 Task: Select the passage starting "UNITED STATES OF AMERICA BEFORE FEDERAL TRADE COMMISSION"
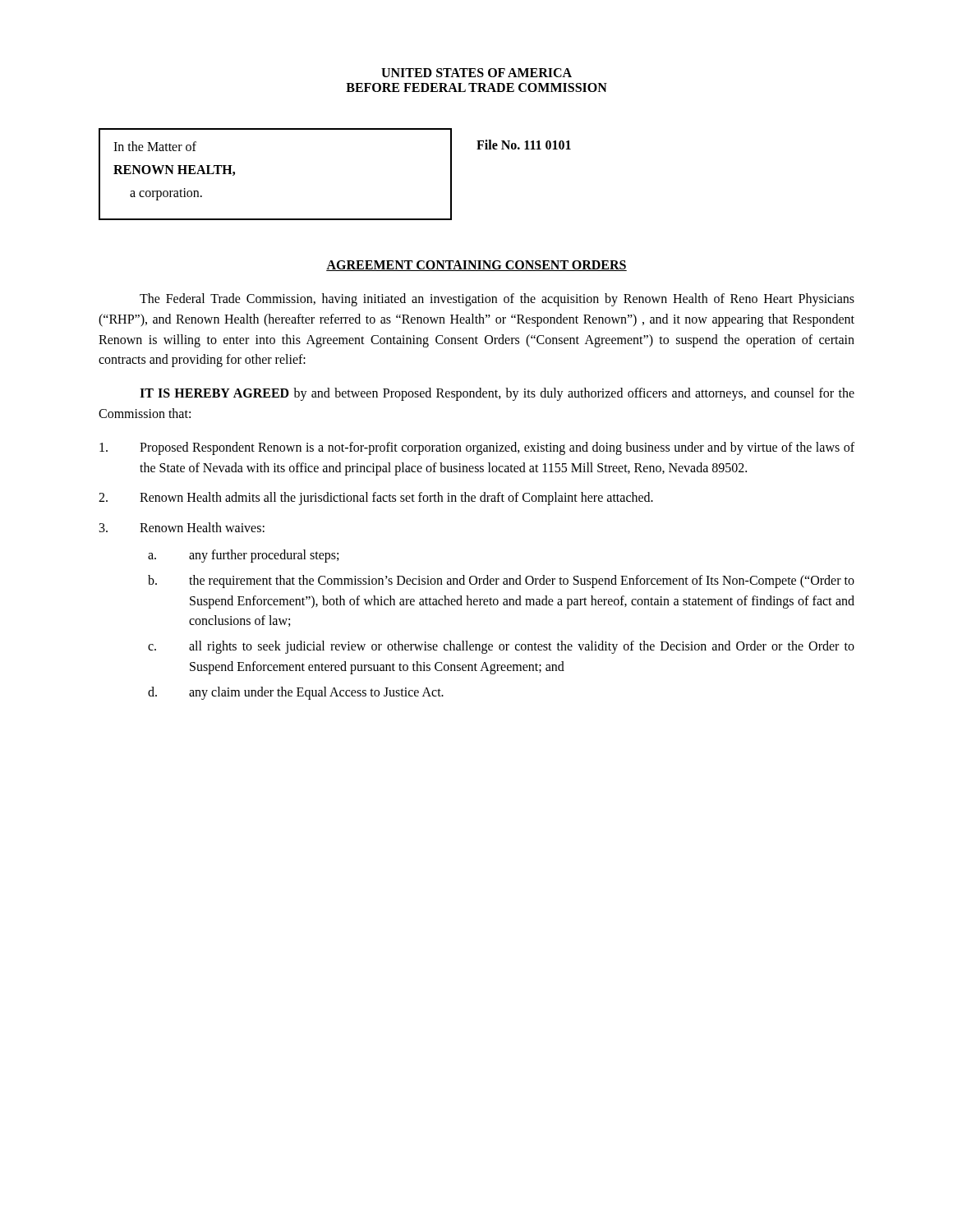click(x=476, y=80)
